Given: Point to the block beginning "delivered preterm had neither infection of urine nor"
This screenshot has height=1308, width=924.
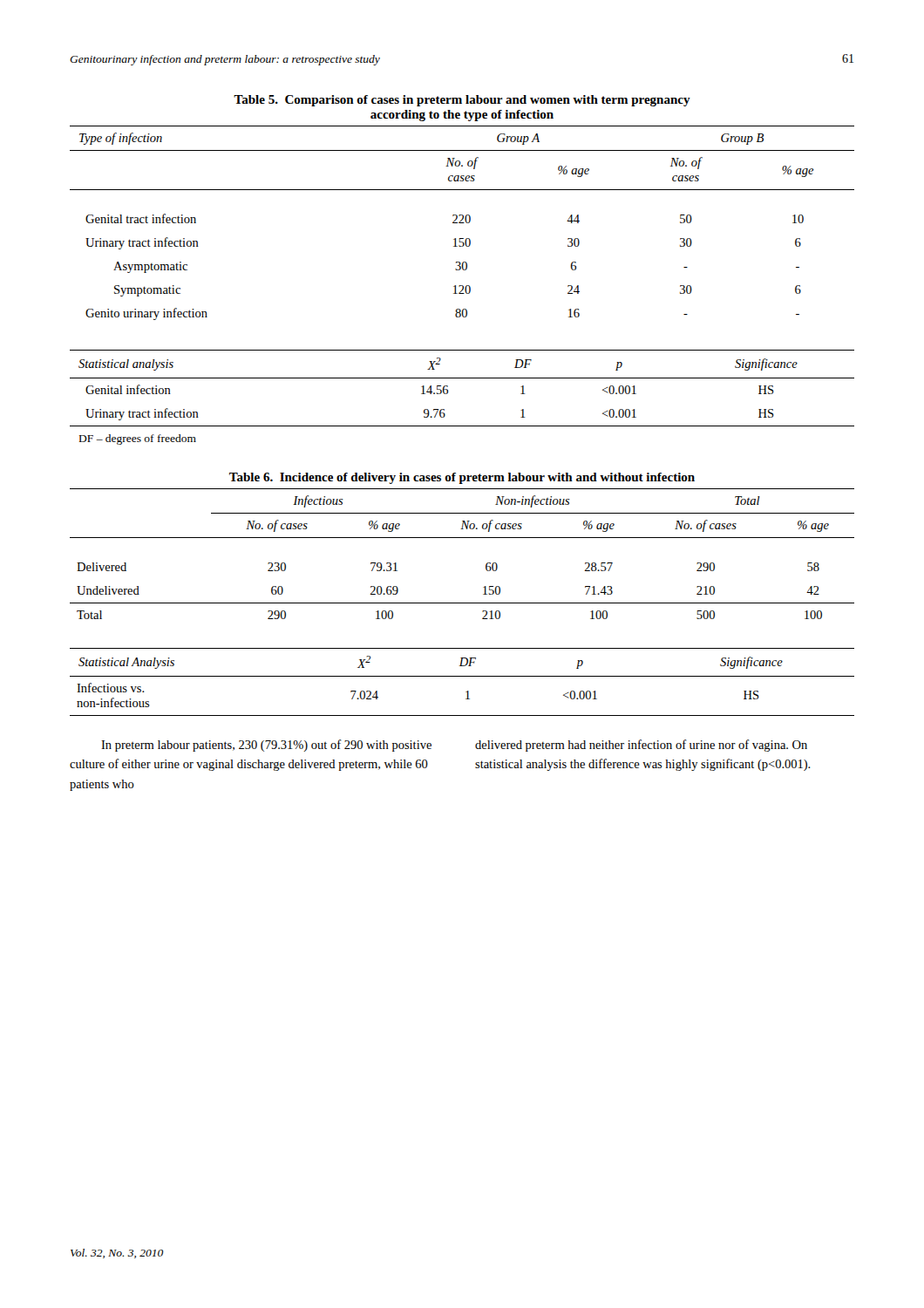Looking at the screenshot, I should tap(643, 754).
